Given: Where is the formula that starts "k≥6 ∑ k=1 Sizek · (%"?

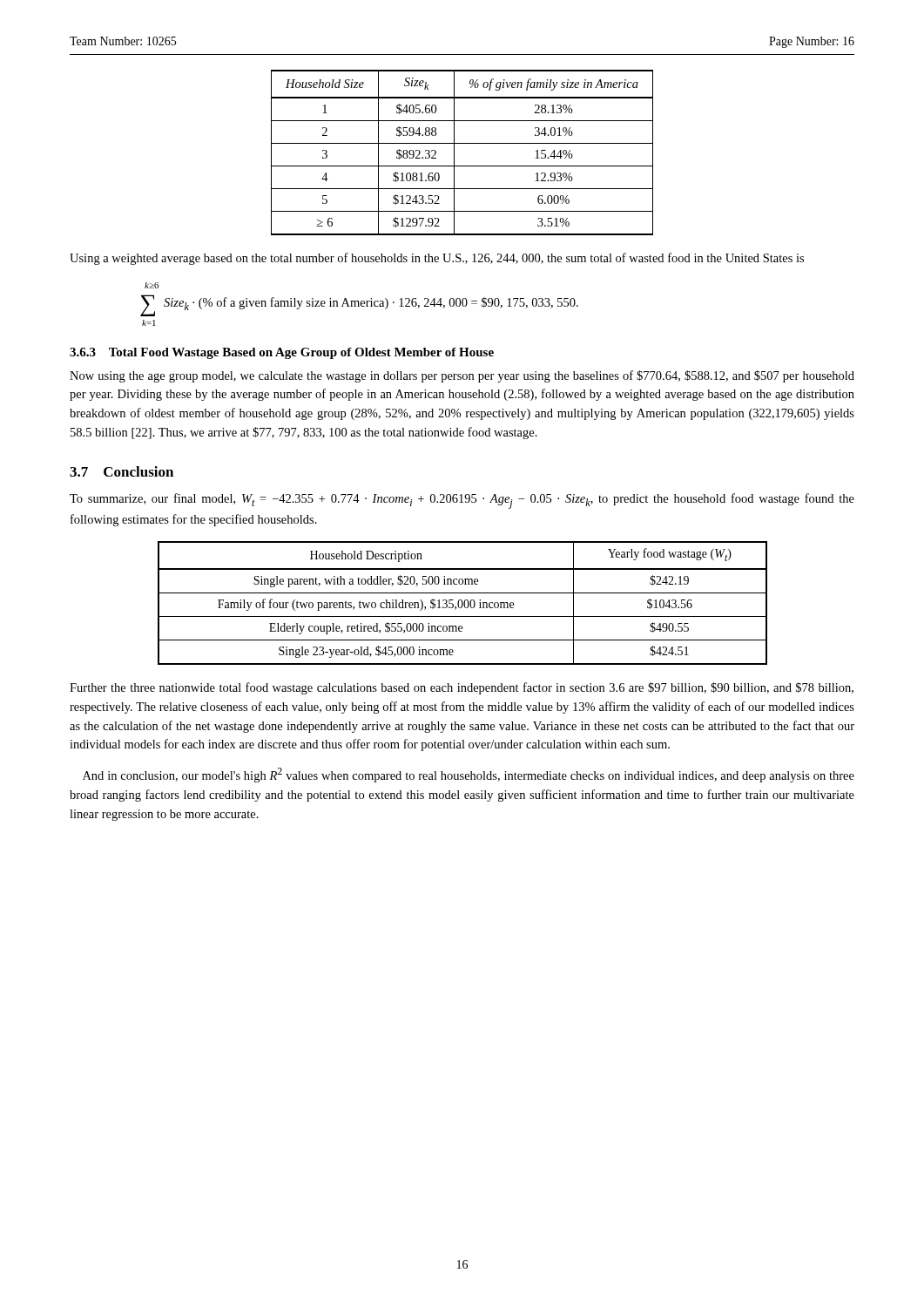Looking at the screenshot, I should click(x=359, y=304).
